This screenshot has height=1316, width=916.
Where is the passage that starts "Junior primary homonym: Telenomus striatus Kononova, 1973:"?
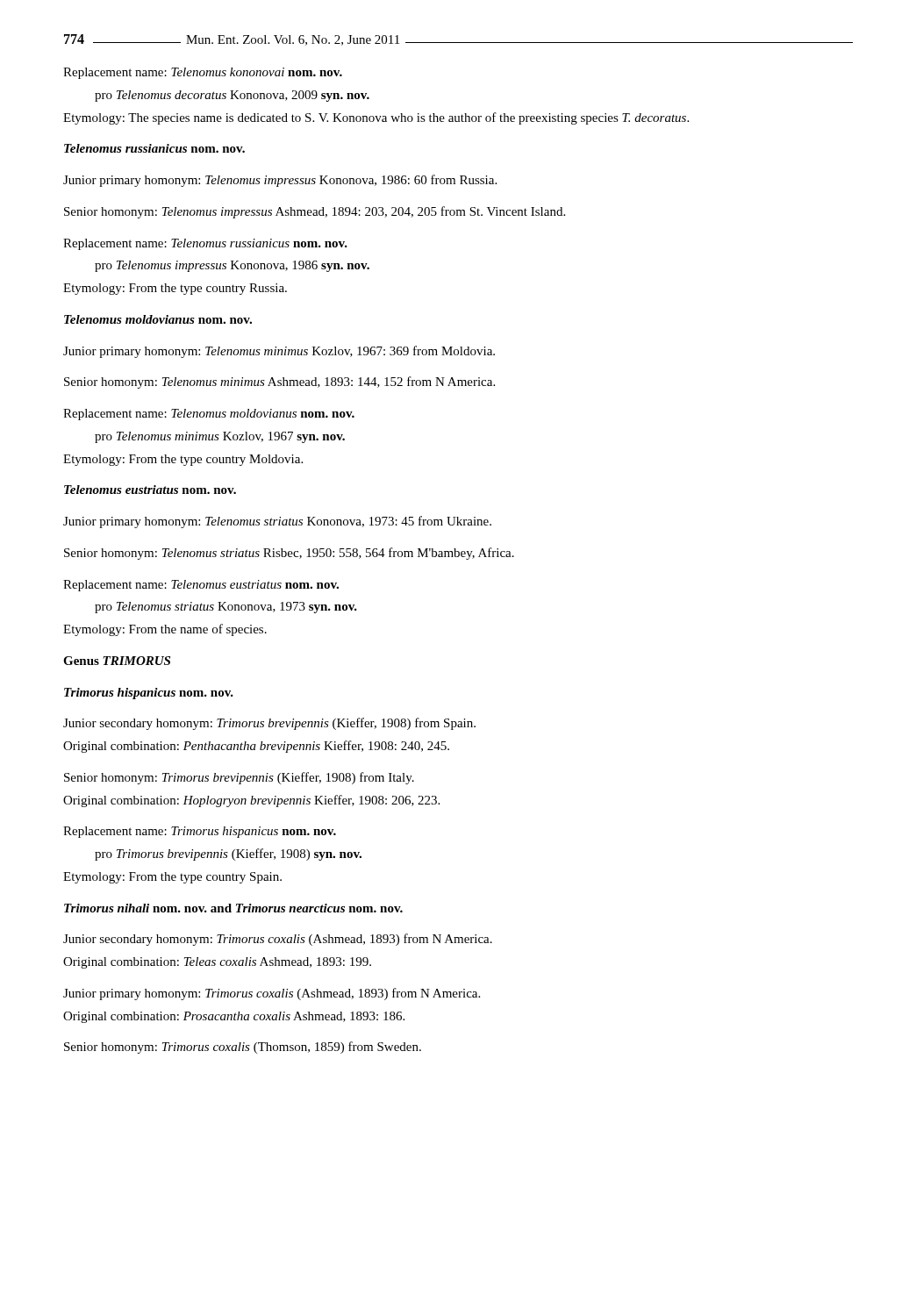(x=458, y=522)
